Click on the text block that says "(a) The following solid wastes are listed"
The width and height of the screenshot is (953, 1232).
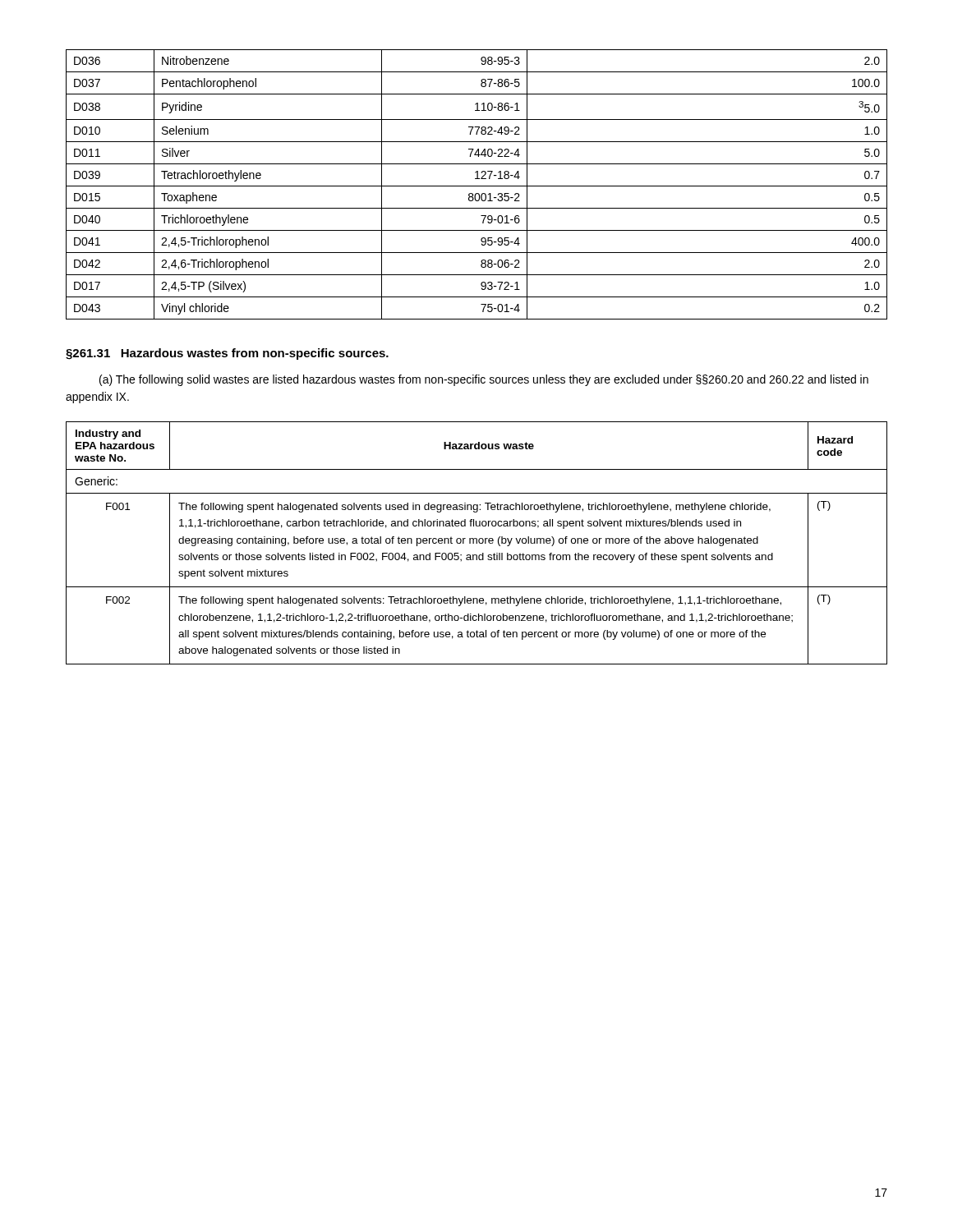tap(467, 388)
